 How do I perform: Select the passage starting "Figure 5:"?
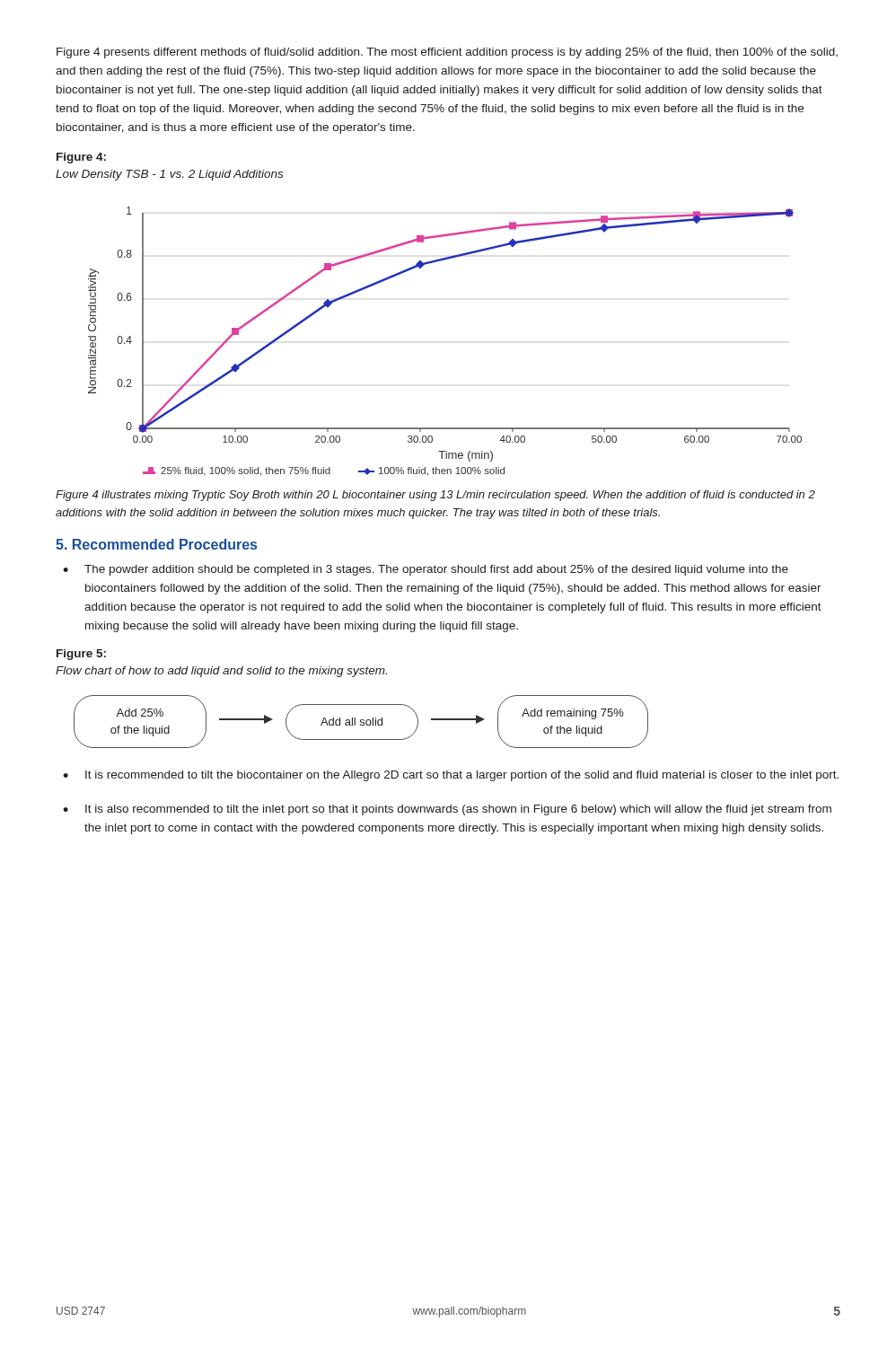81,653
